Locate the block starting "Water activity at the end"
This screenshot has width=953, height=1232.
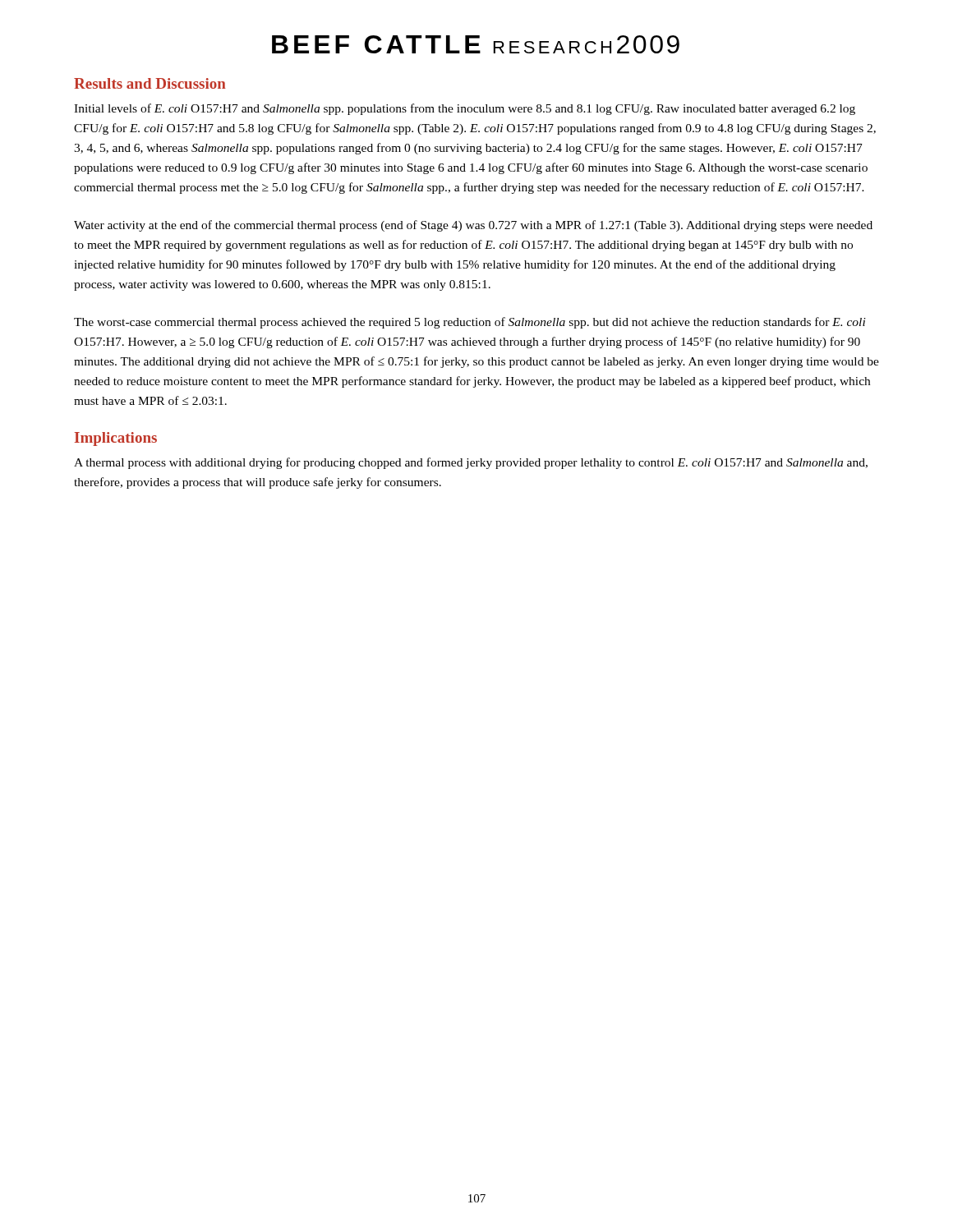click(x=473, y=254)
